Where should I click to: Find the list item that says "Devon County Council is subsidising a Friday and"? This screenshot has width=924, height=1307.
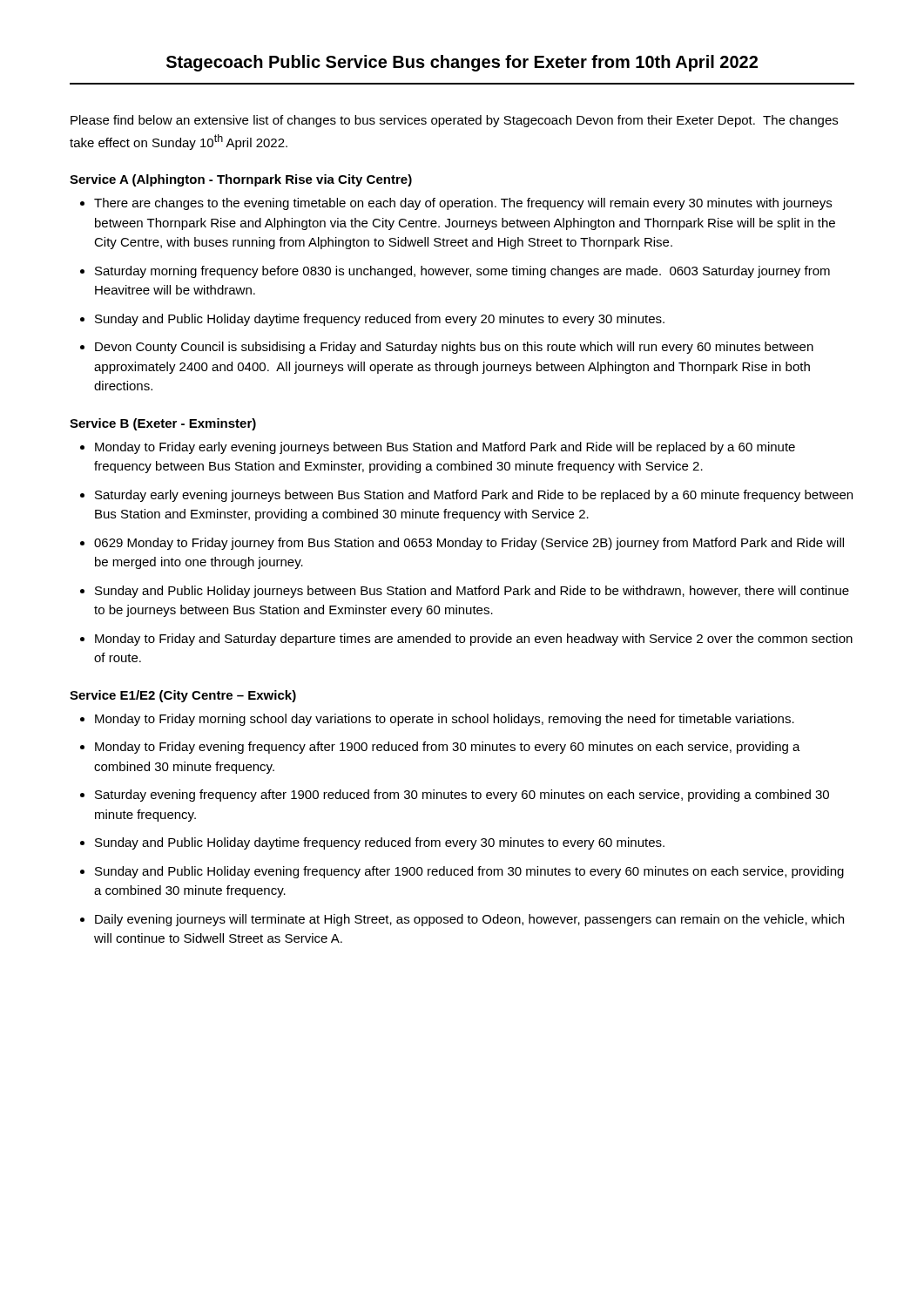pyautogui.click(x=454, y=366)
